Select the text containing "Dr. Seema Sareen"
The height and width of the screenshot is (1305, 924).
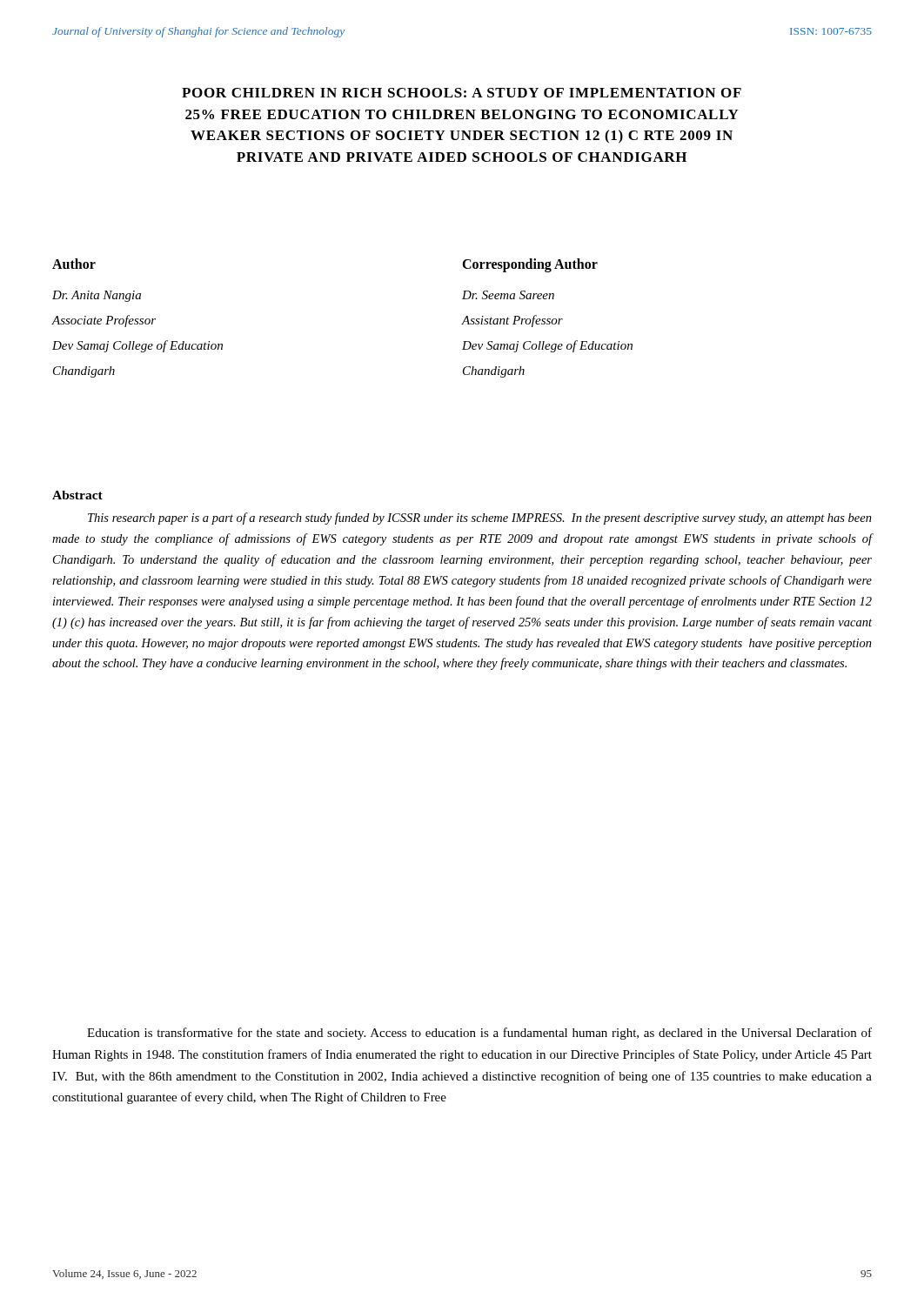click(508, 295)
